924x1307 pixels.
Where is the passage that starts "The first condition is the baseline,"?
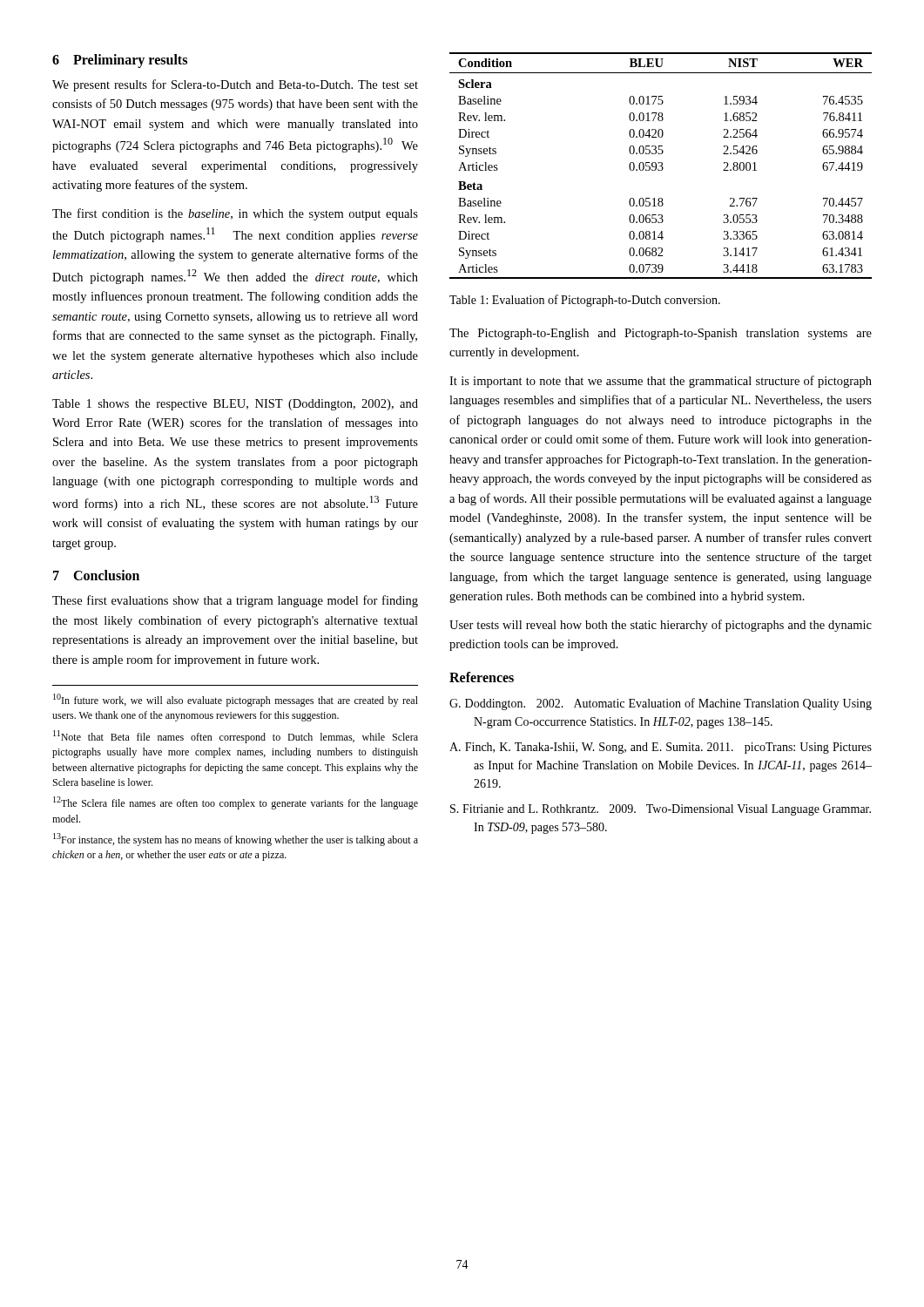[235, 294]
